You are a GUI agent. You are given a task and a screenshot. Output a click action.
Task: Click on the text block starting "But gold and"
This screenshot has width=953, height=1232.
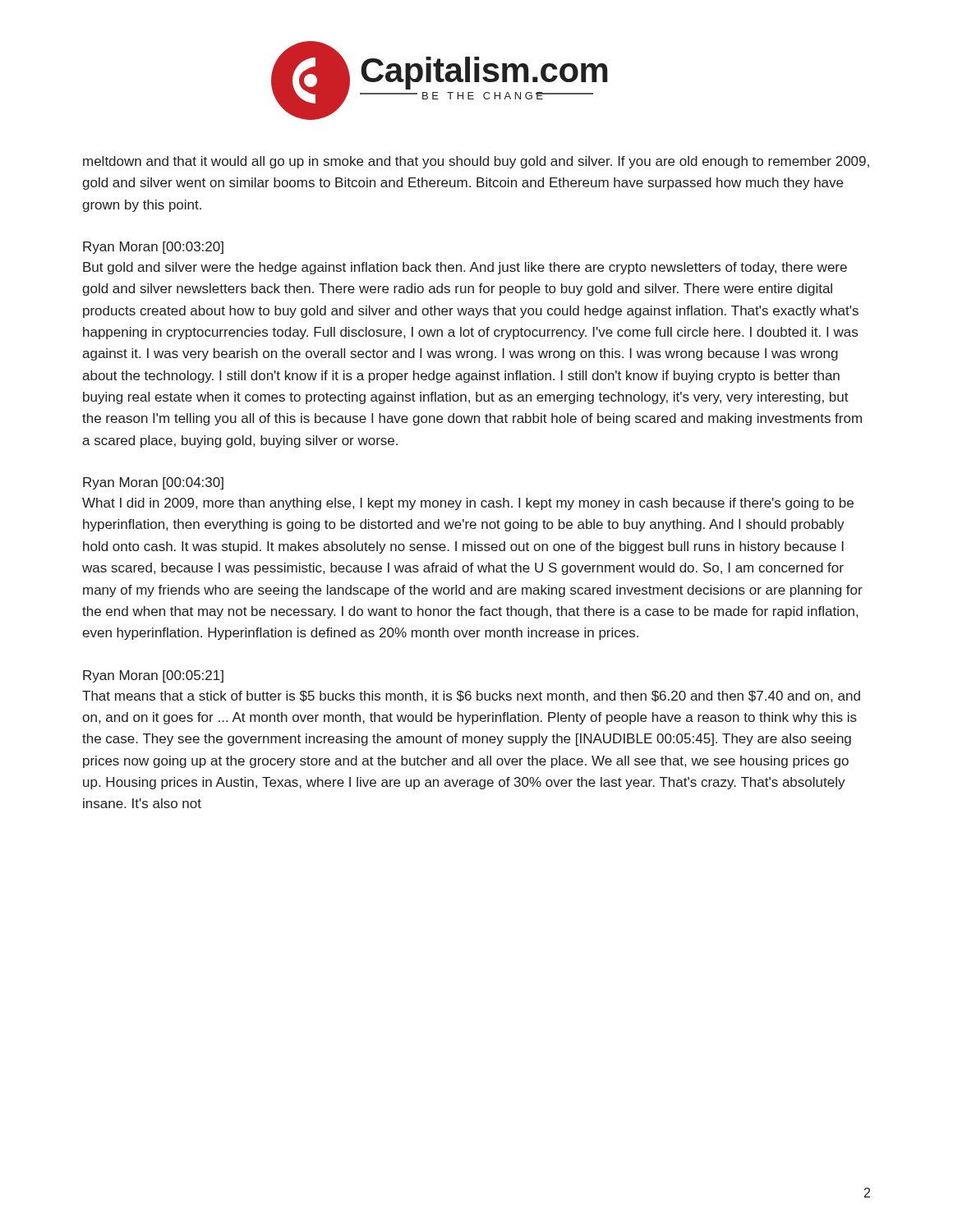point(472,354)
